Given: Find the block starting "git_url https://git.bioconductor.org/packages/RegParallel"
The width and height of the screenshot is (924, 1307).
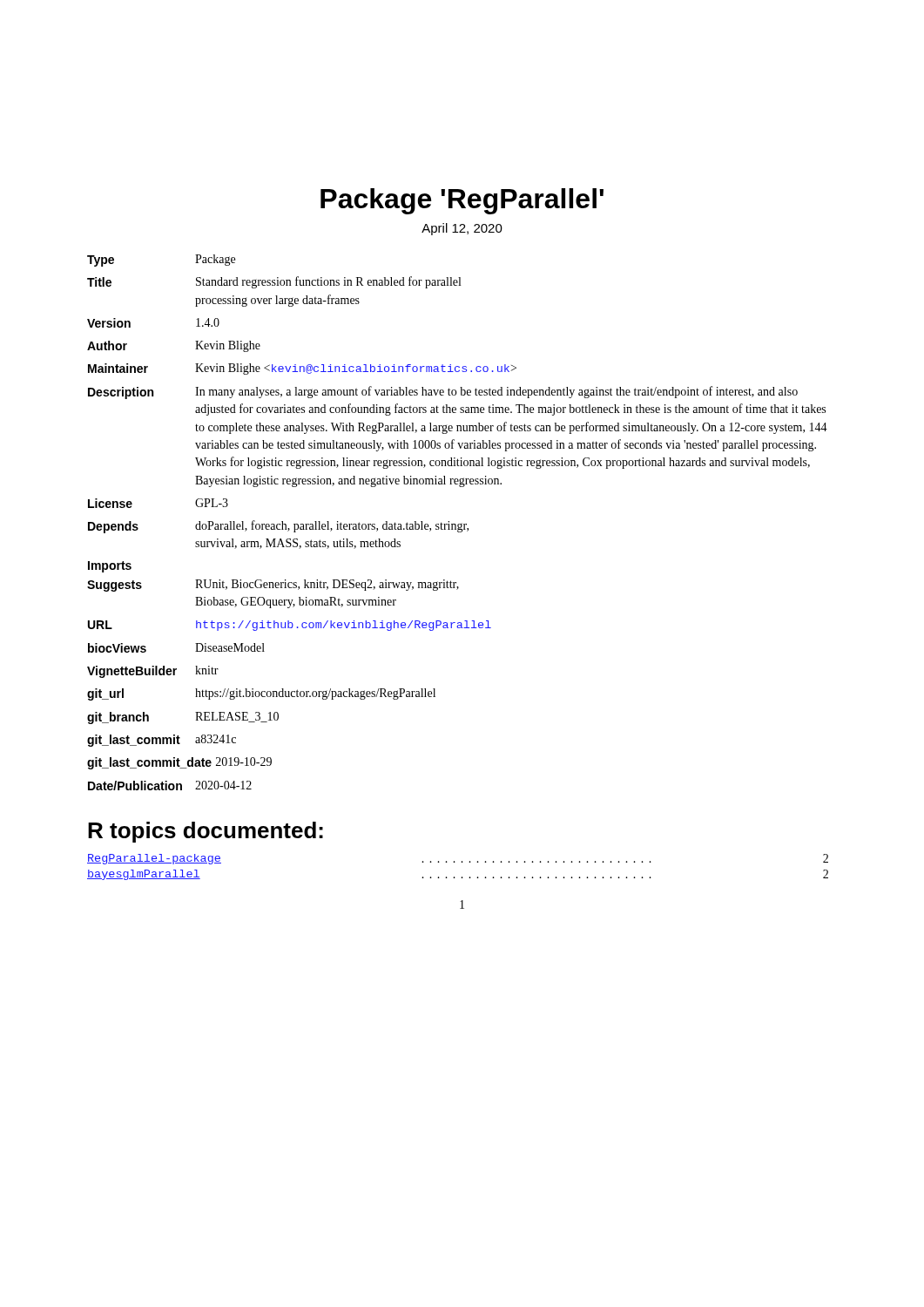Looking at the screenshot, I should click(x=261, y=694).
